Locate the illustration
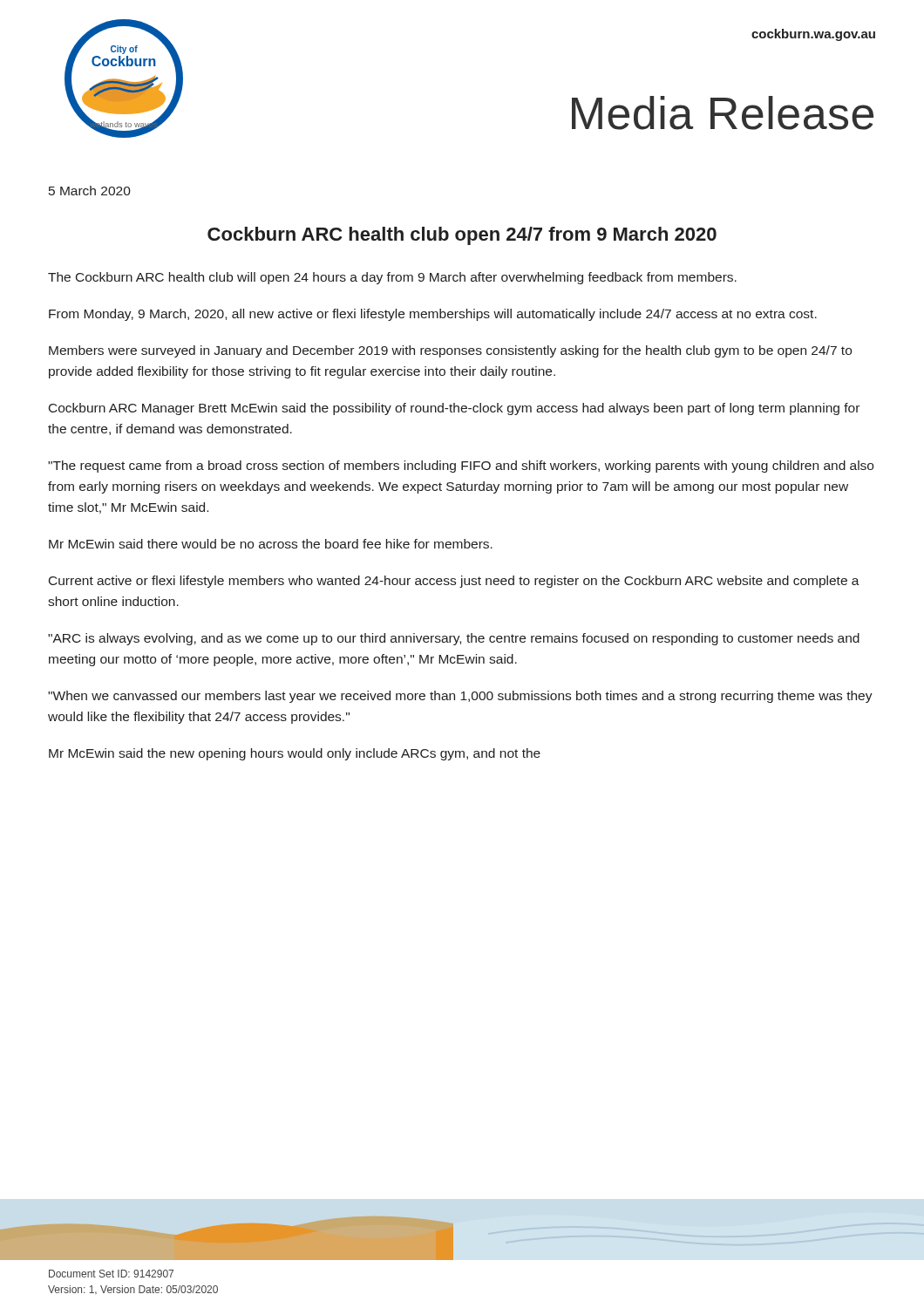The height and width of the screenshot is (1308, 924). click(x=462, y=1230)
